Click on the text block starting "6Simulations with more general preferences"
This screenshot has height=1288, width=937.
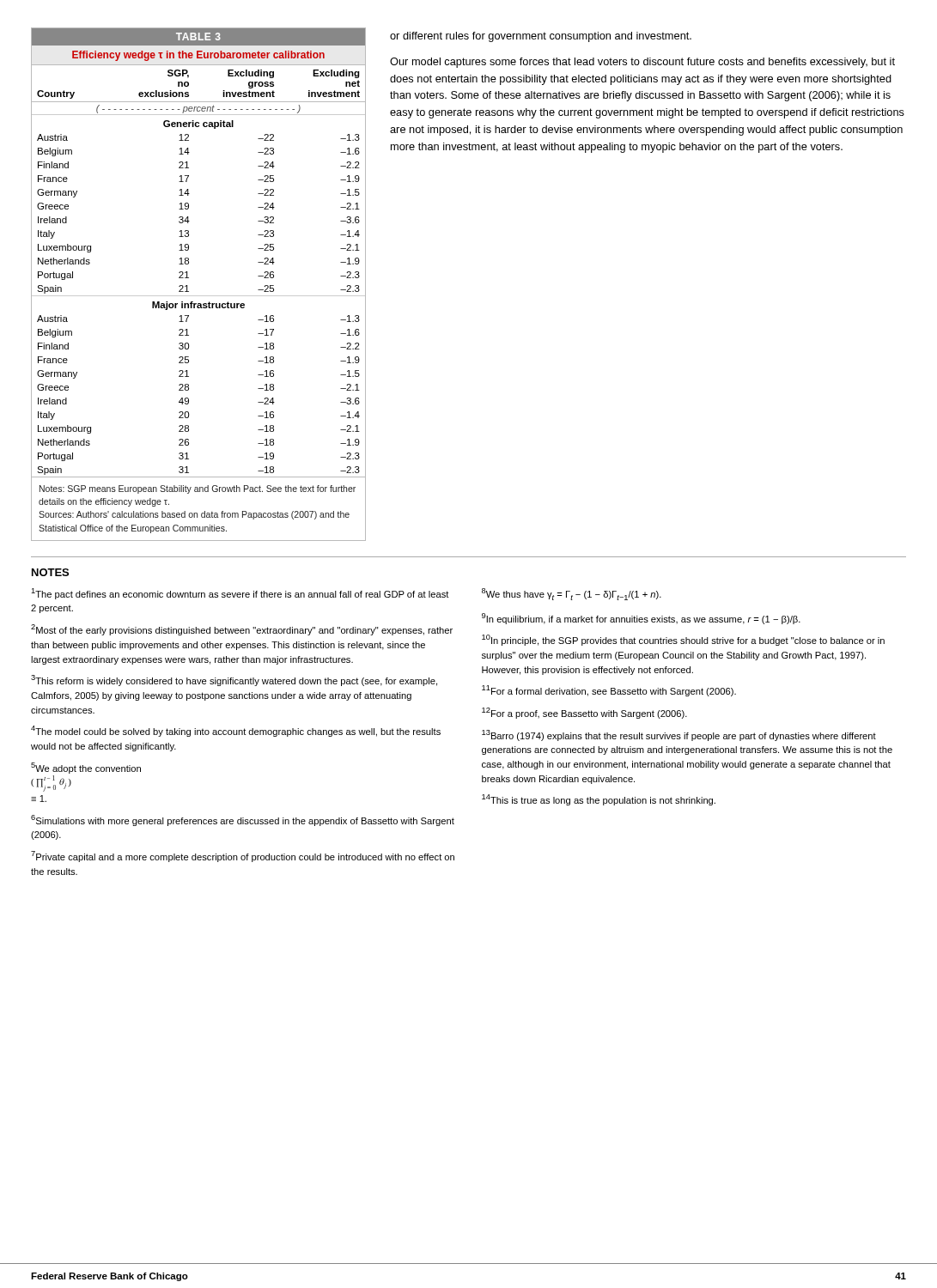click(243, 827)
